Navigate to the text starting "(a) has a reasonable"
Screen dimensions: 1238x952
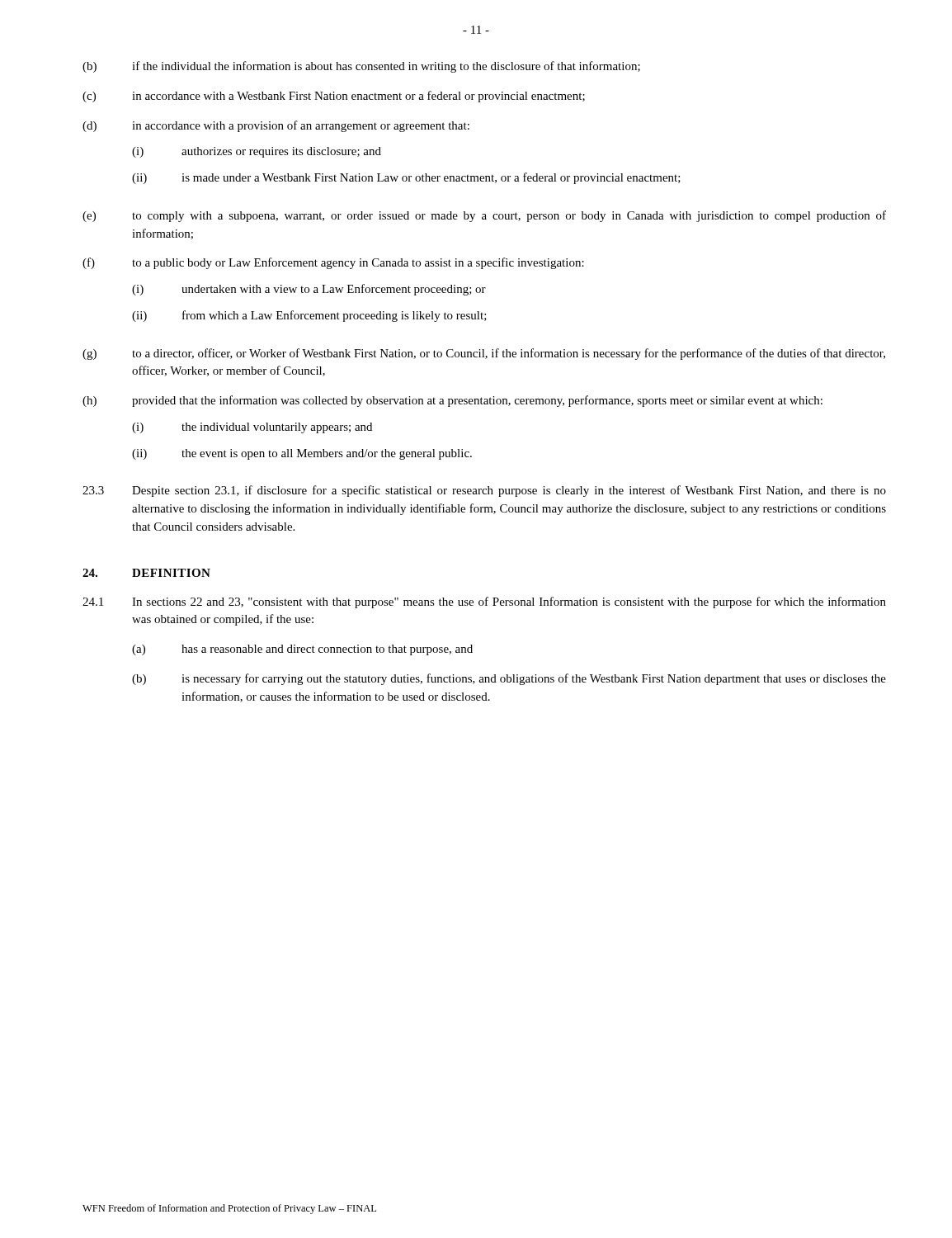[x=302, y=650]
